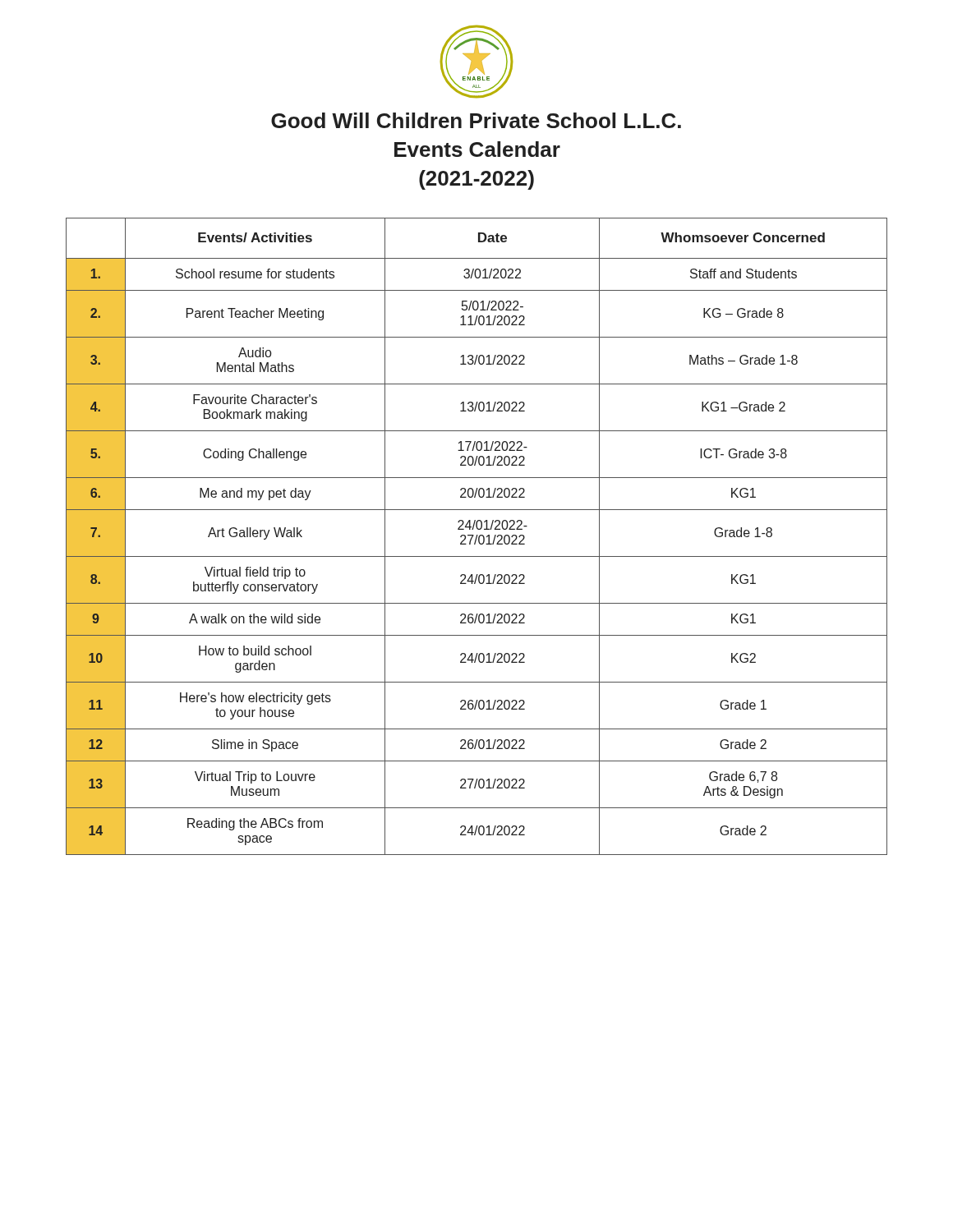Where is the title that starts "Good Will Children Private School L.L.C. Events"?
953x1232 pixels.
pyautogui.click(x=476, y=150)
